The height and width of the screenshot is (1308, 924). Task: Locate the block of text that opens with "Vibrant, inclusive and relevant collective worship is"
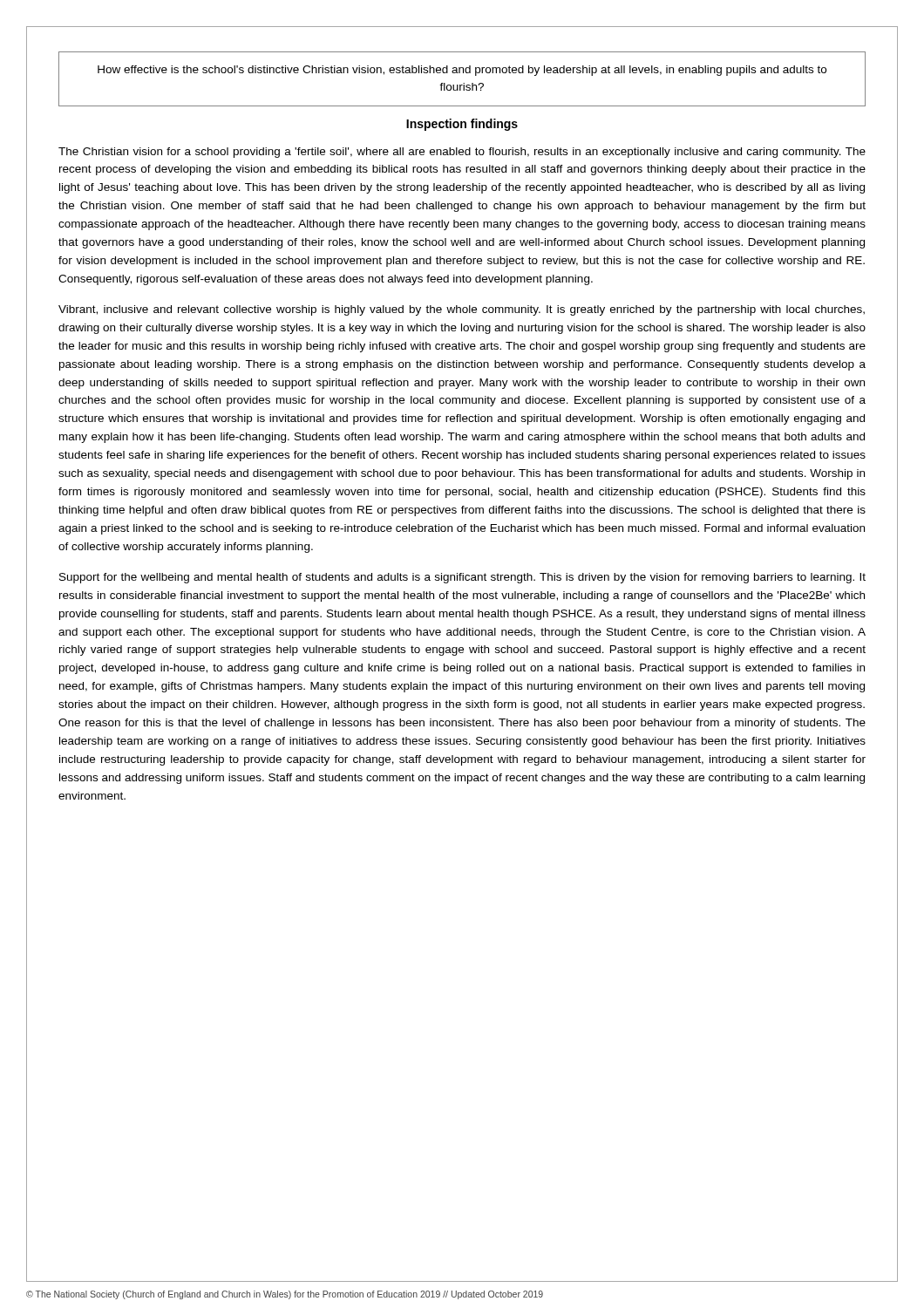coord(462,428)
